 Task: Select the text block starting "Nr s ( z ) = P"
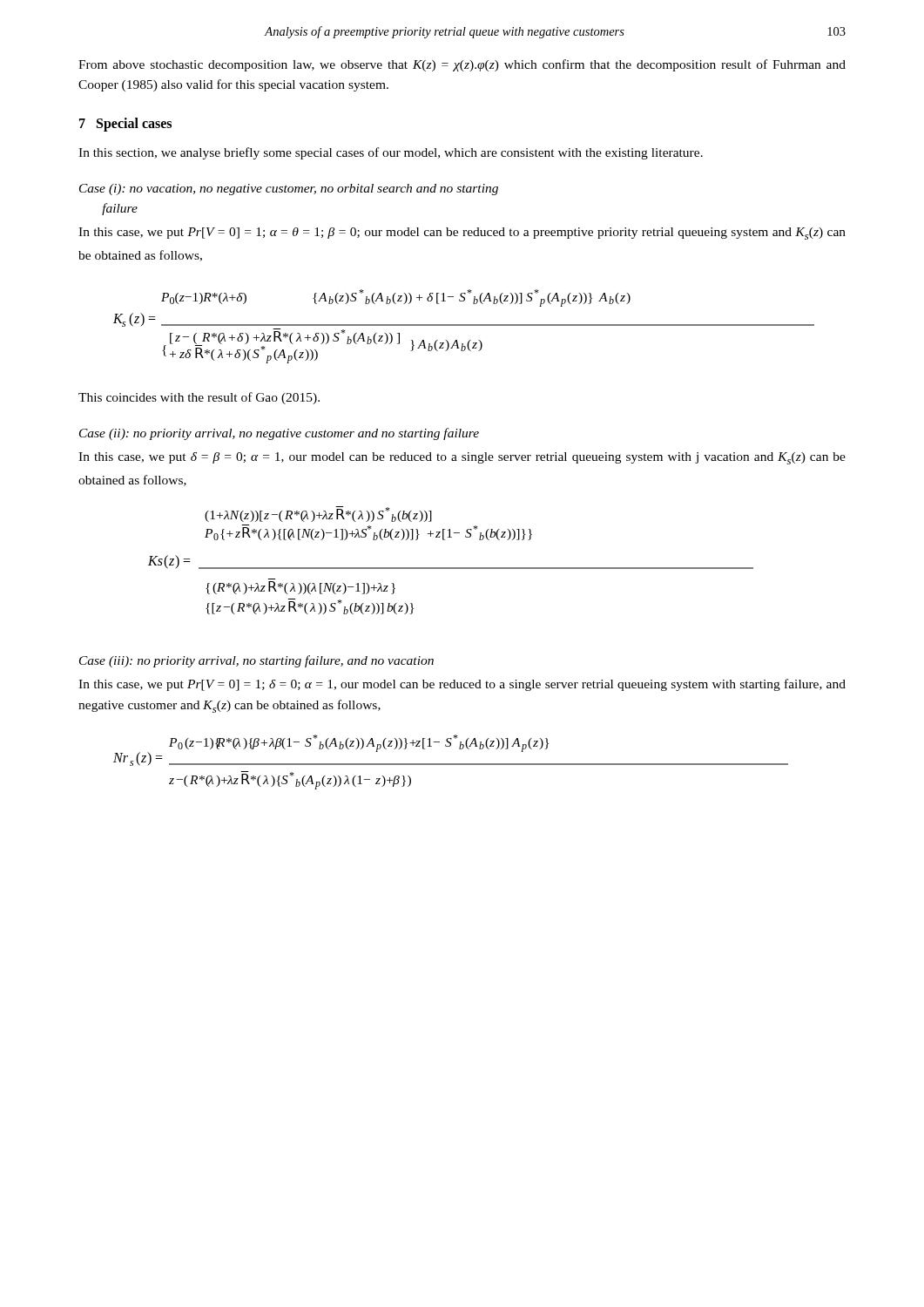[x=453, y=763]
